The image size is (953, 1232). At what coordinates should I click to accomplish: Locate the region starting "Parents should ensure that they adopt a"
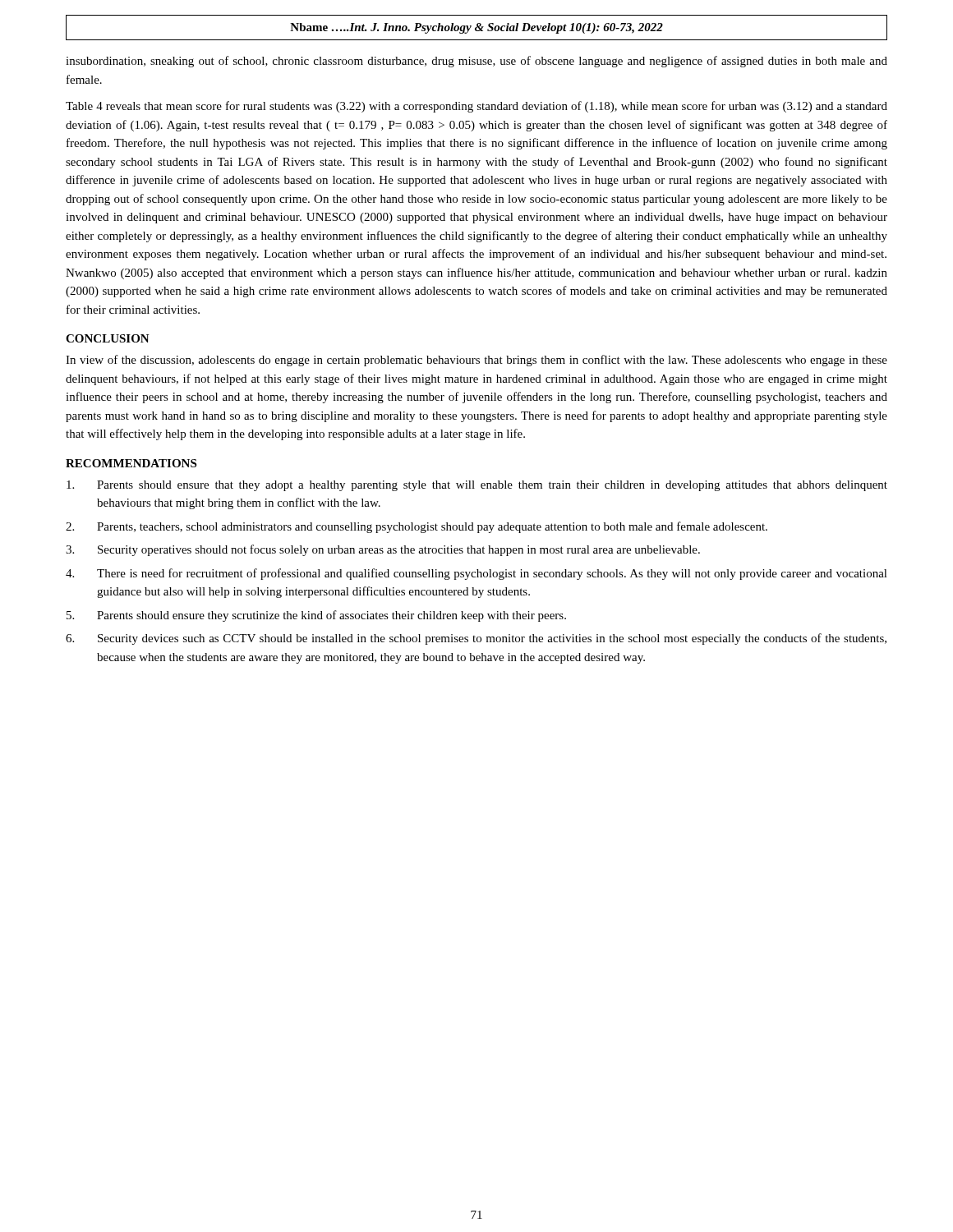coord(476,494)
